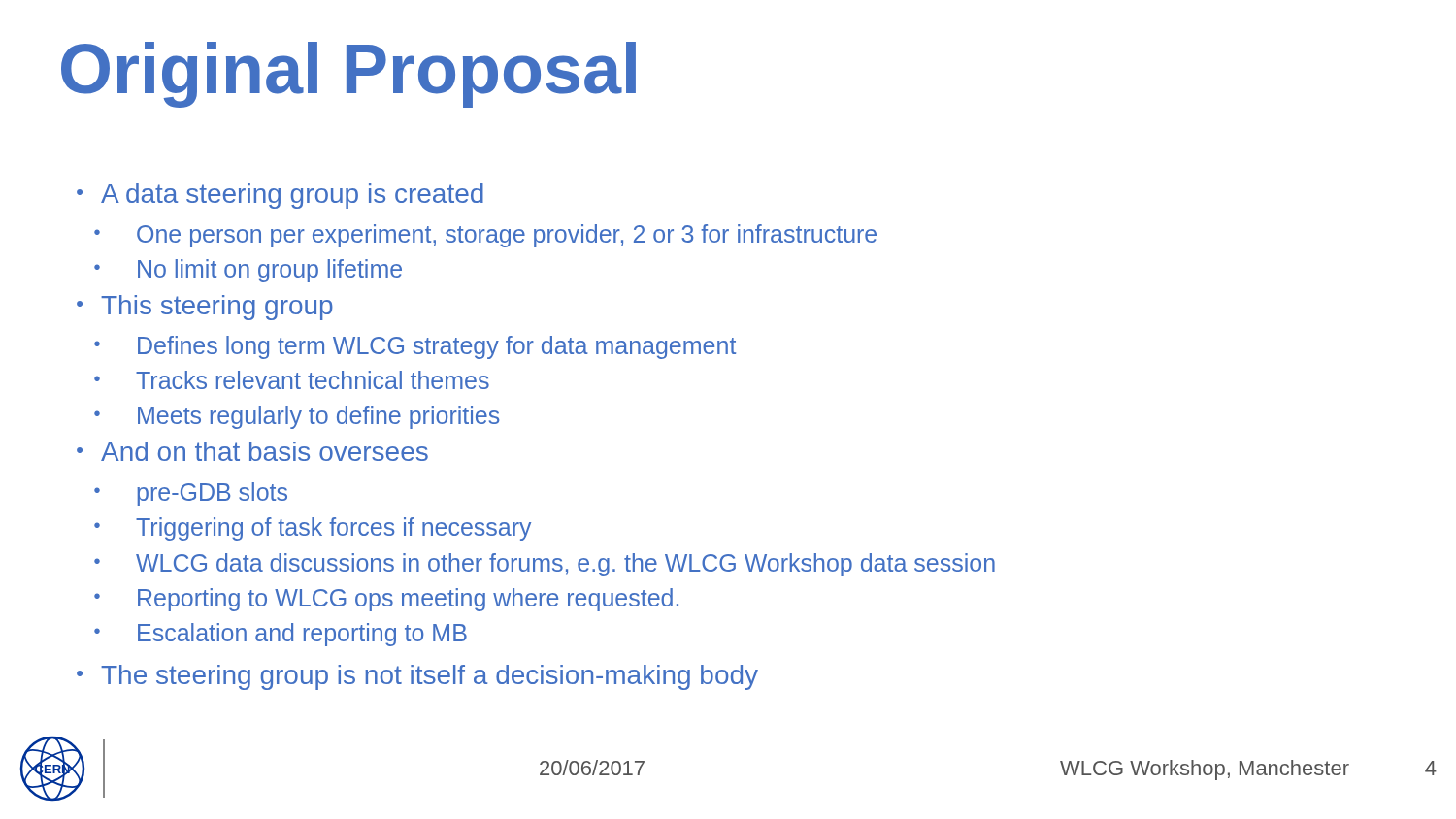Image resolution: width=1456 pixels, height=819 pixels.
Task: Click the passage that begins "• No limit on group"
Action: (248, 271)
